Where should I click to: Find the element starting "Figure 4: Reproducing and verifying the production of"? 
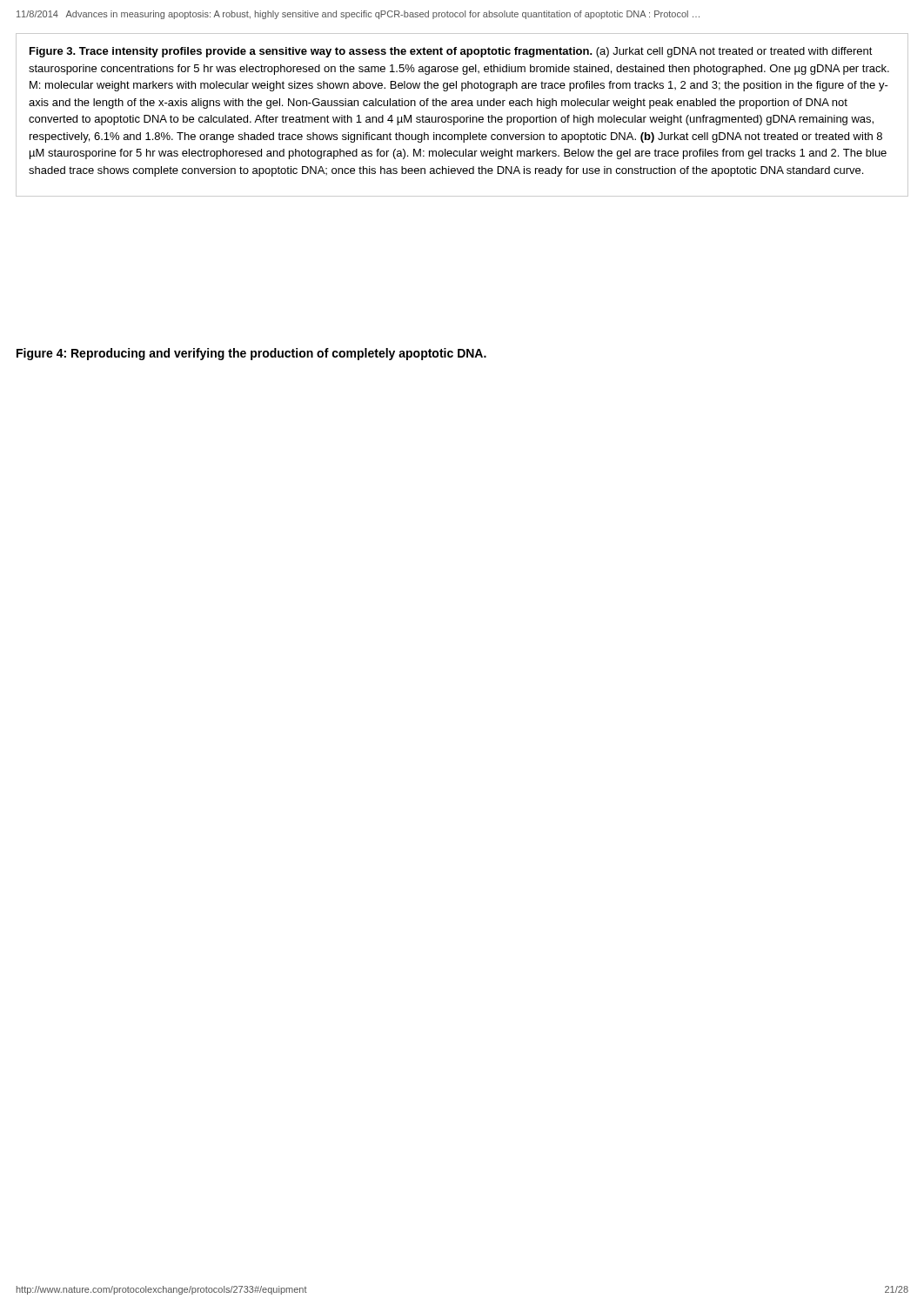coord(462,353)
